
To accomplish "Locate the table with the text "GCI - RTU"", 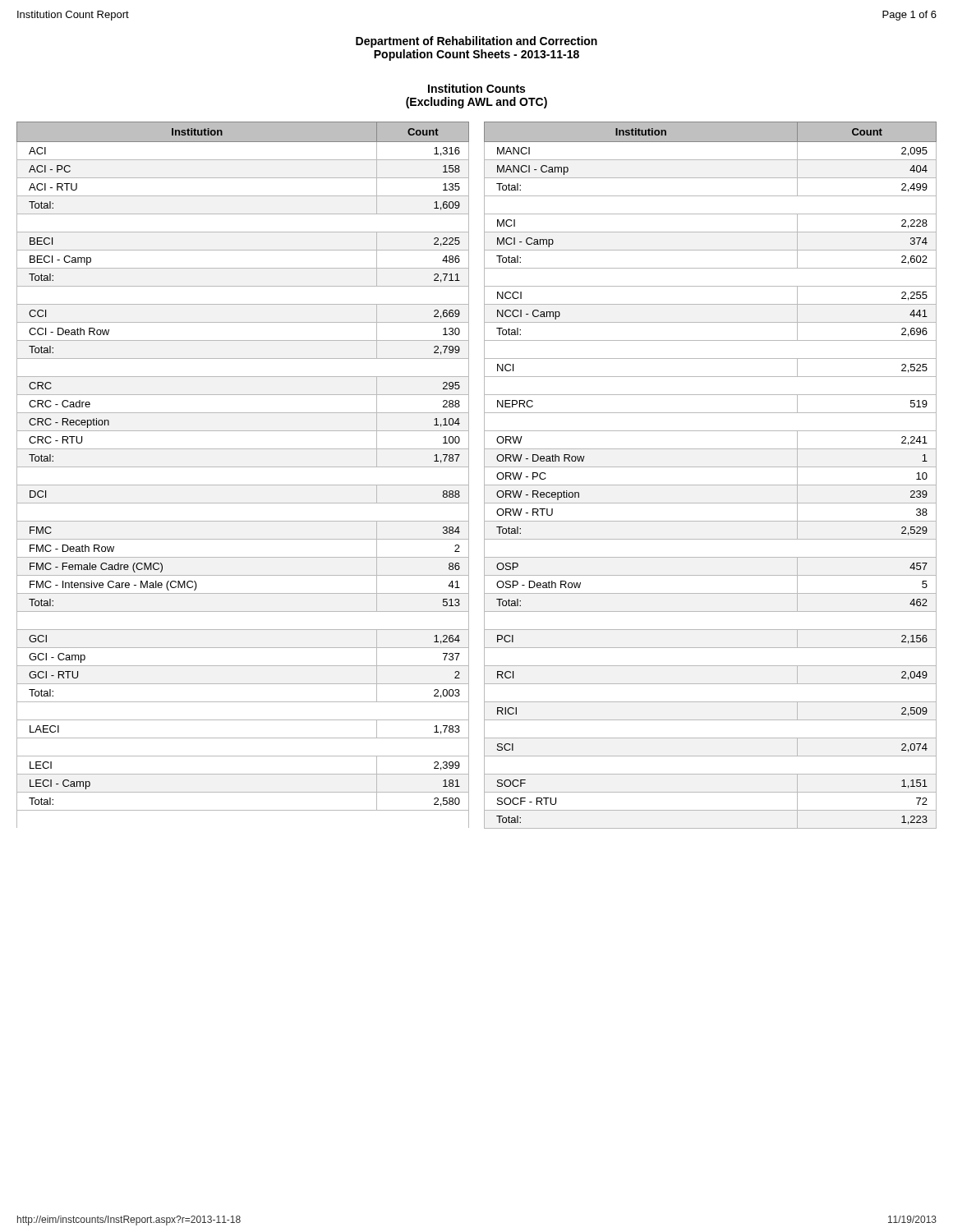I will [x=243, y=475].
